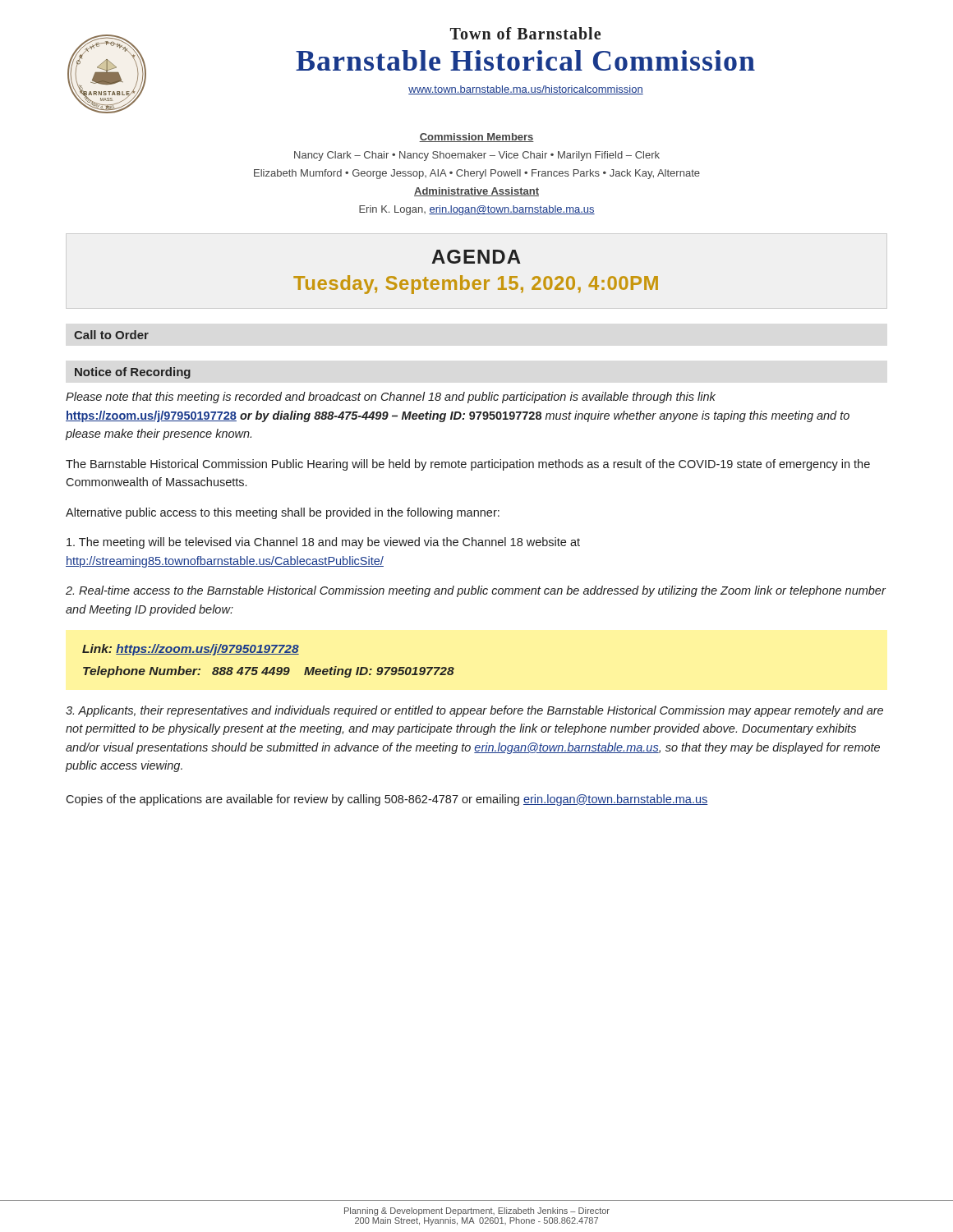Screen dimensions: 1232x953
Task: Navigate to the passage starting "Applicants, their representatives and individuals"
Action: point(475,738)
